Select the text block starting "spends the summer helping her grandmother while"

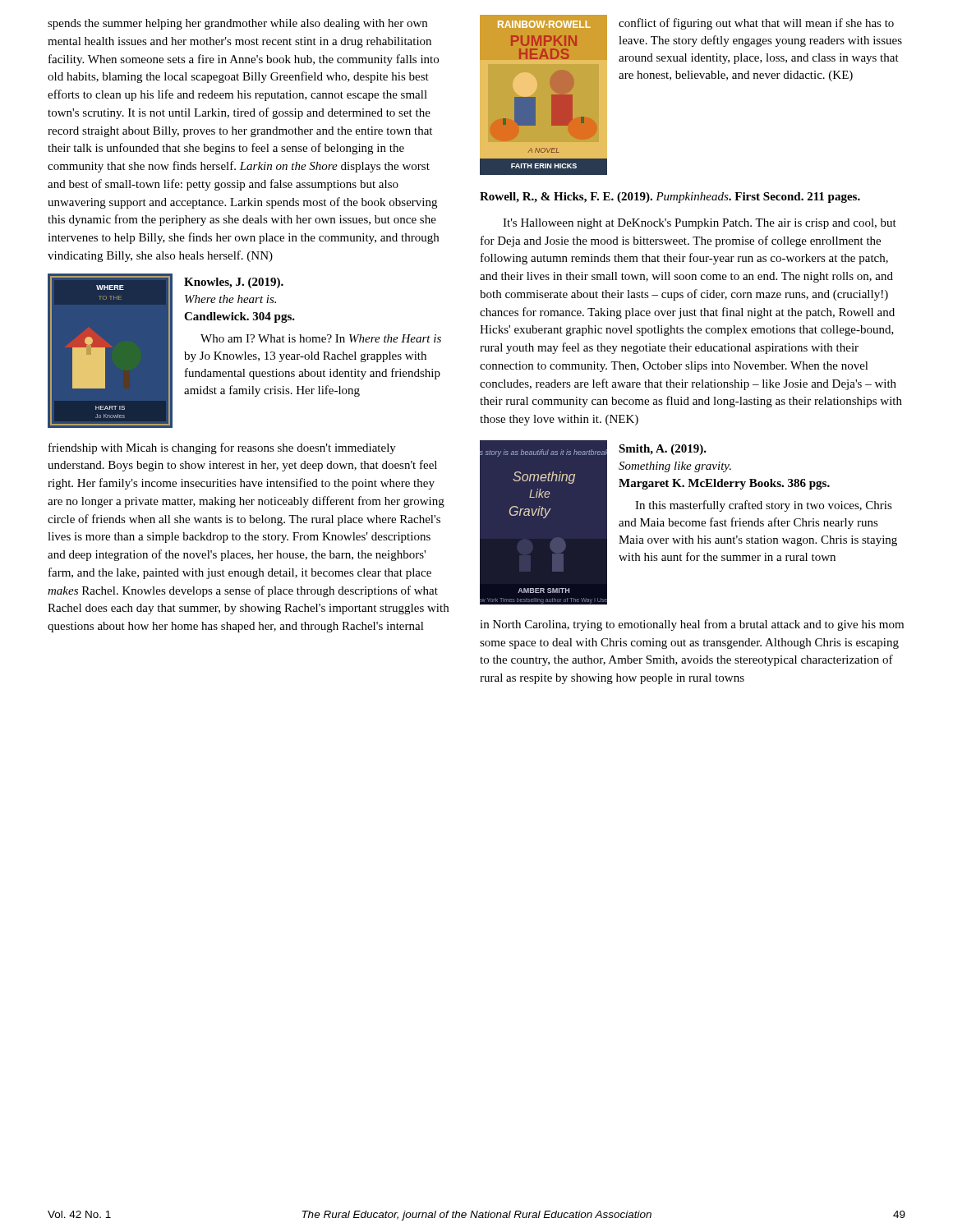[249, 140]
